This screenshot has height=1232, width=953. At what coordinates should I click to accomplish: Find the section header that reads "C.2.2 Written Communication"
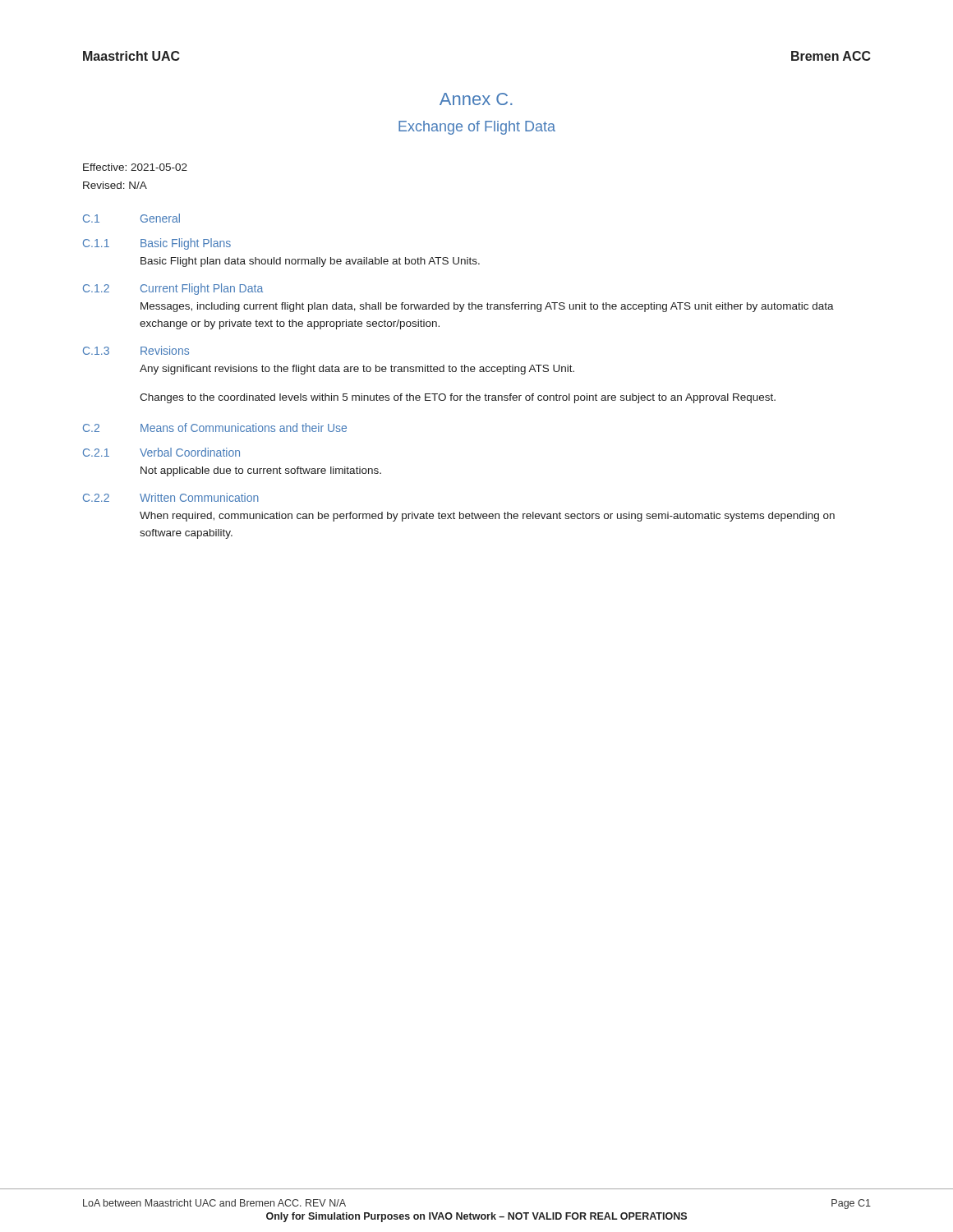[171, 497]
